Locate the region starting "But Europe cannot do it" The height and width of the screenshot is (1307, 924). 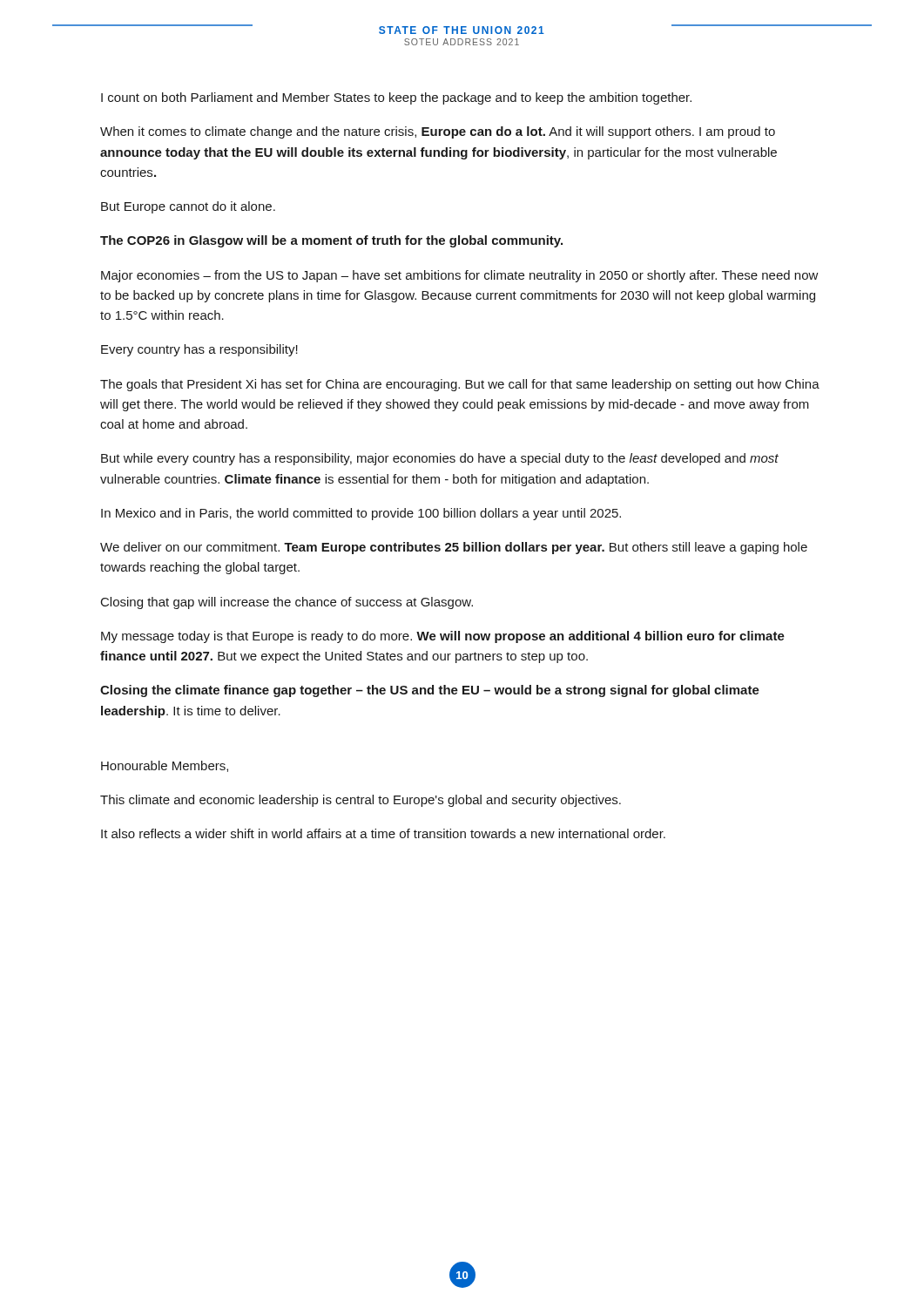coord(188,206)
